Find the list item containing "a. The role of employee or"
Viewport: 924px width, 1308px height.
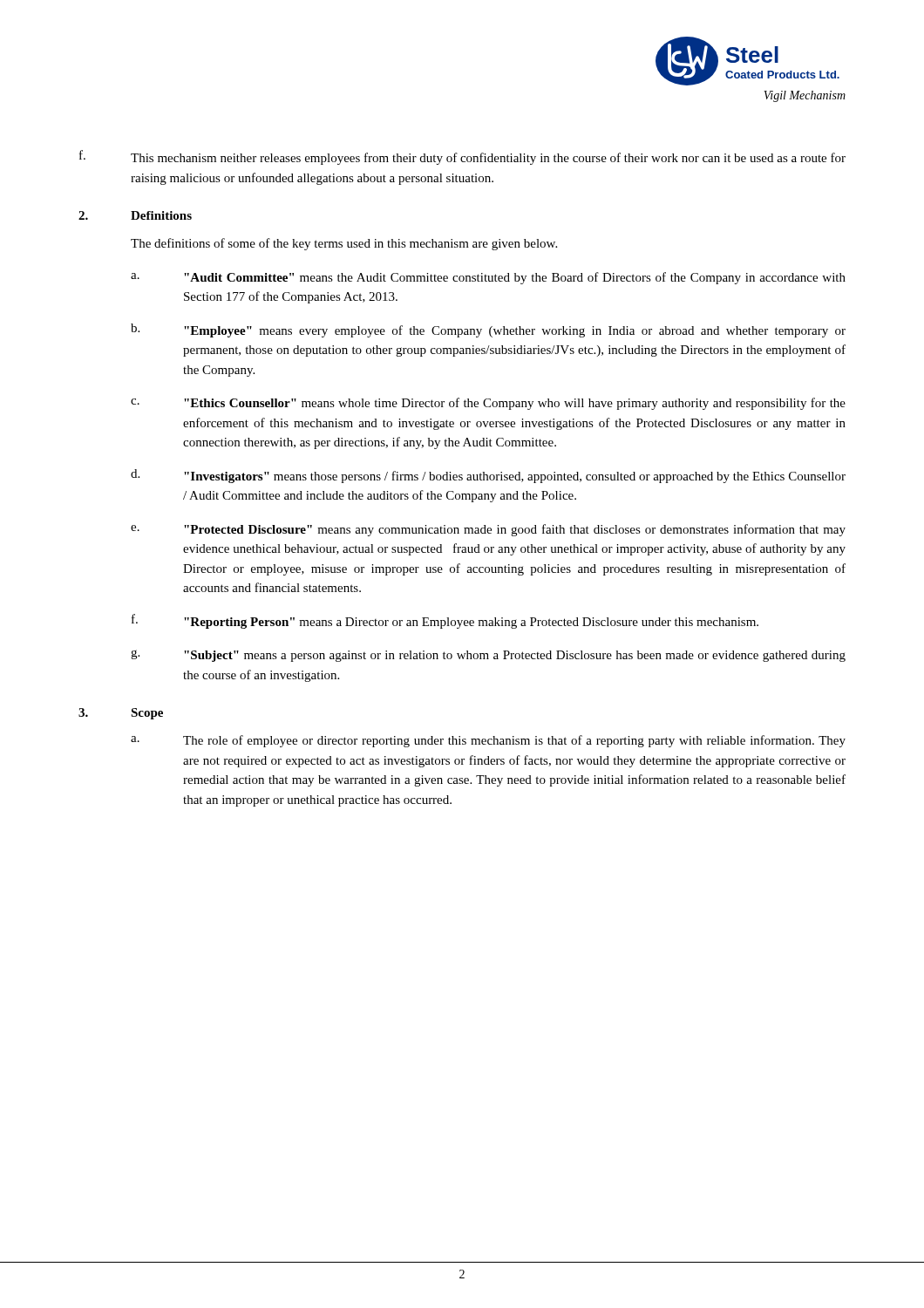pos(488,770)
